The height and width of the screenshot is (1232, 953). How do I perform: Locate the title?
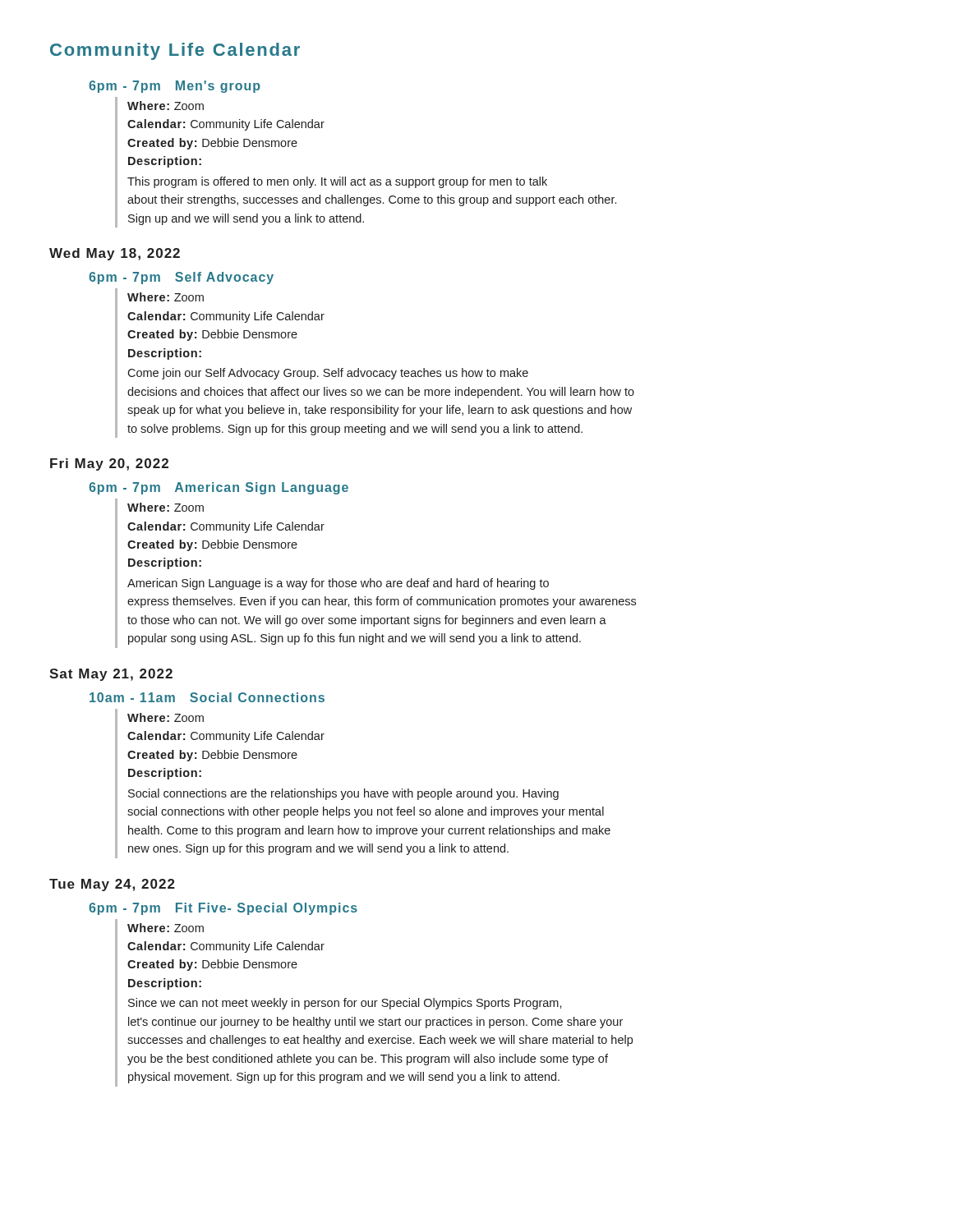coord(175,50)
